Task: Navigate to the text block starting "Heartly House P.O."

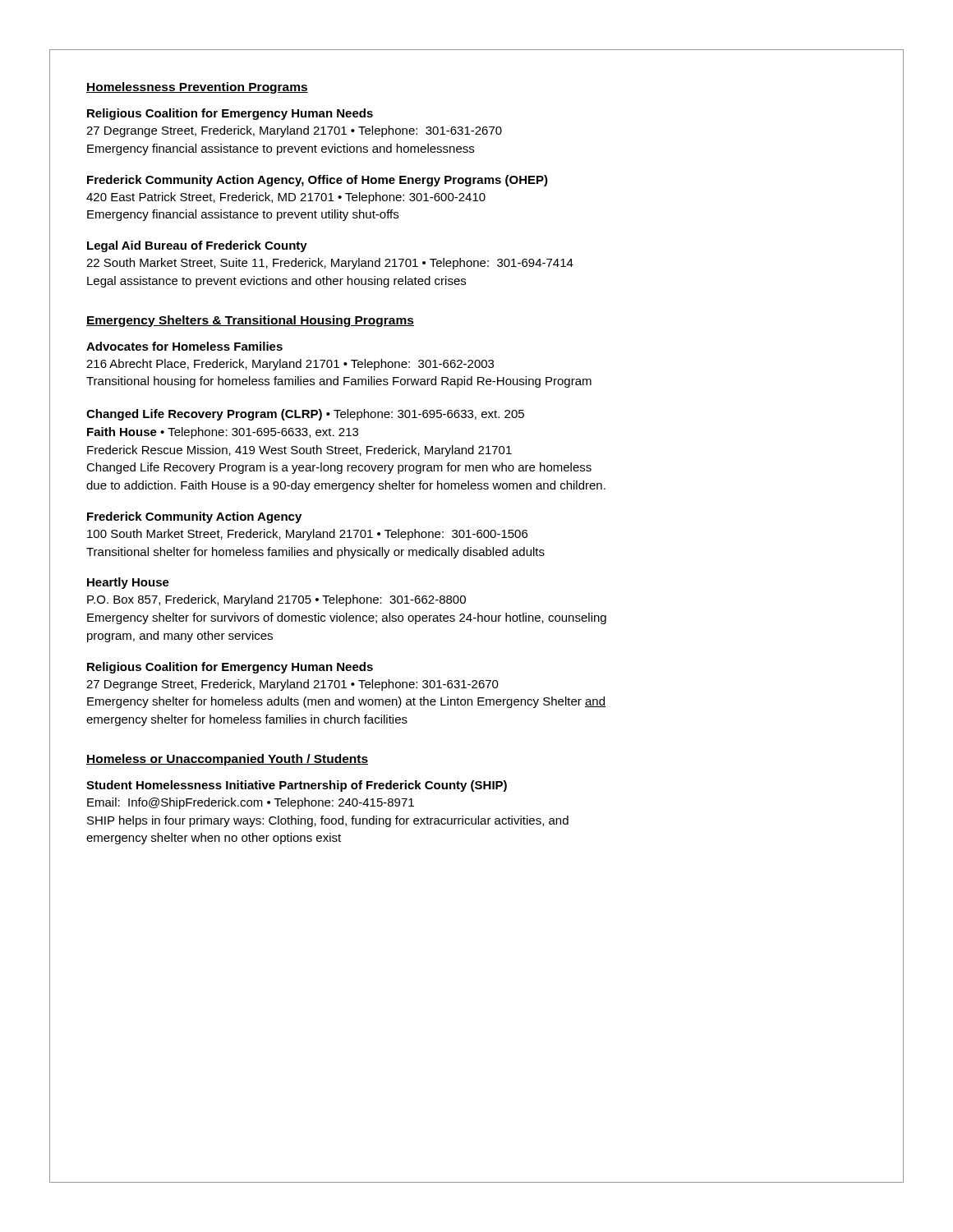Action: (476, 610)
